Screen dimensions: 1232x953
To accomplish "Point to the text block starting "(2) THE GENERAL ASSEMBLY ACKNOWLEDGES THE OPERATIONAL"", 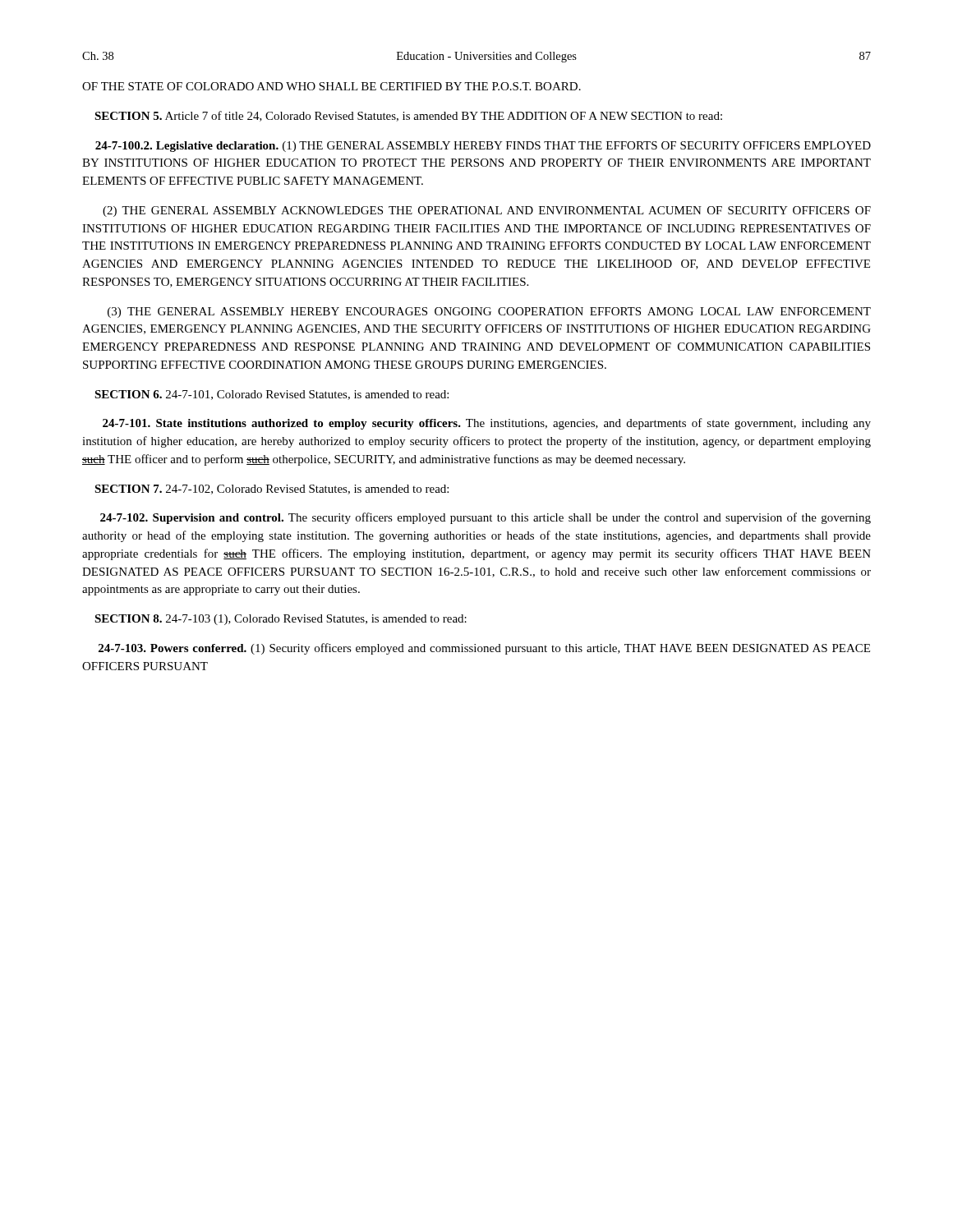I will click(476, 246).
